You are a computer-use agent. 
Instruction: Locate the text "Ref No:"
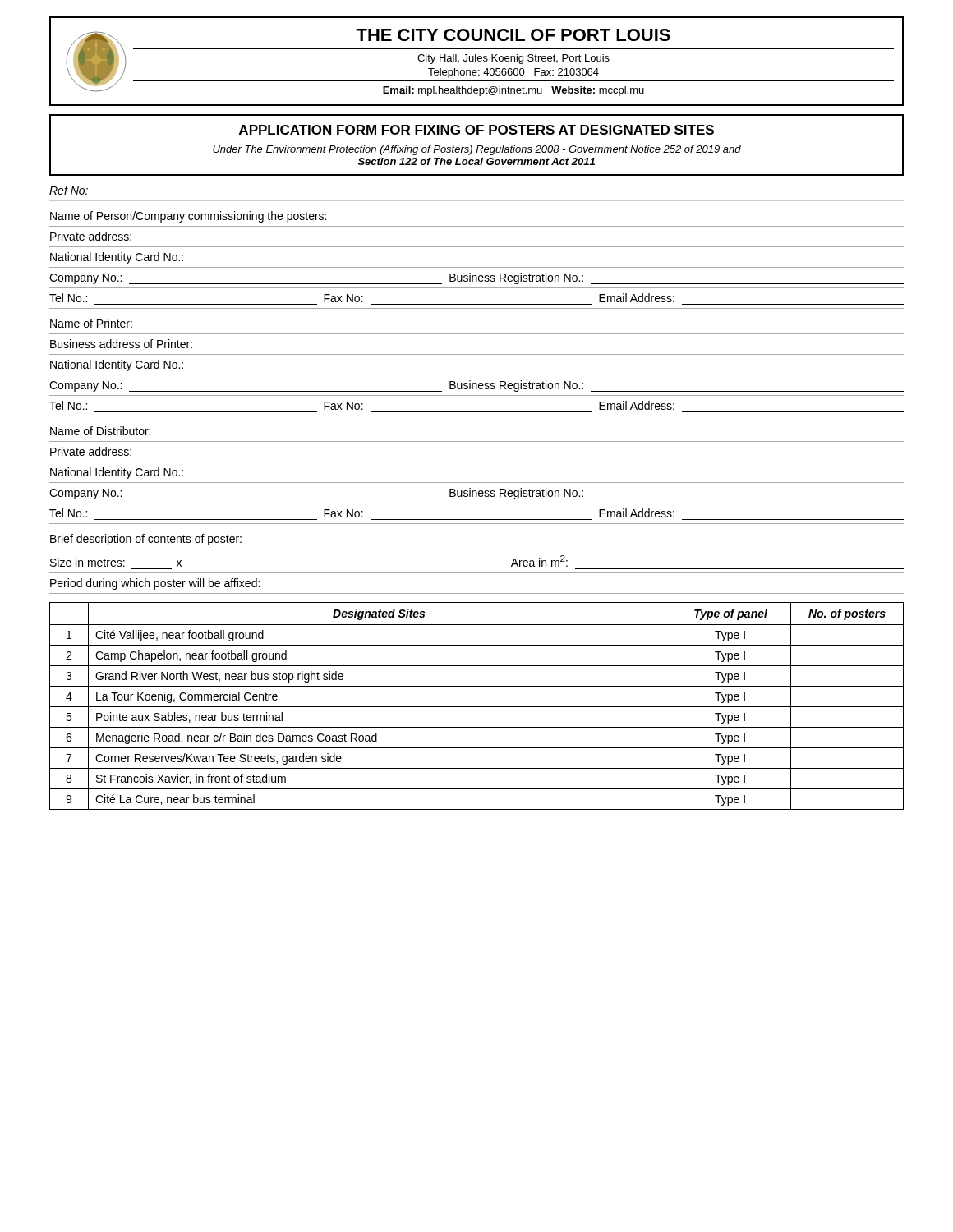tap(69, 191)
